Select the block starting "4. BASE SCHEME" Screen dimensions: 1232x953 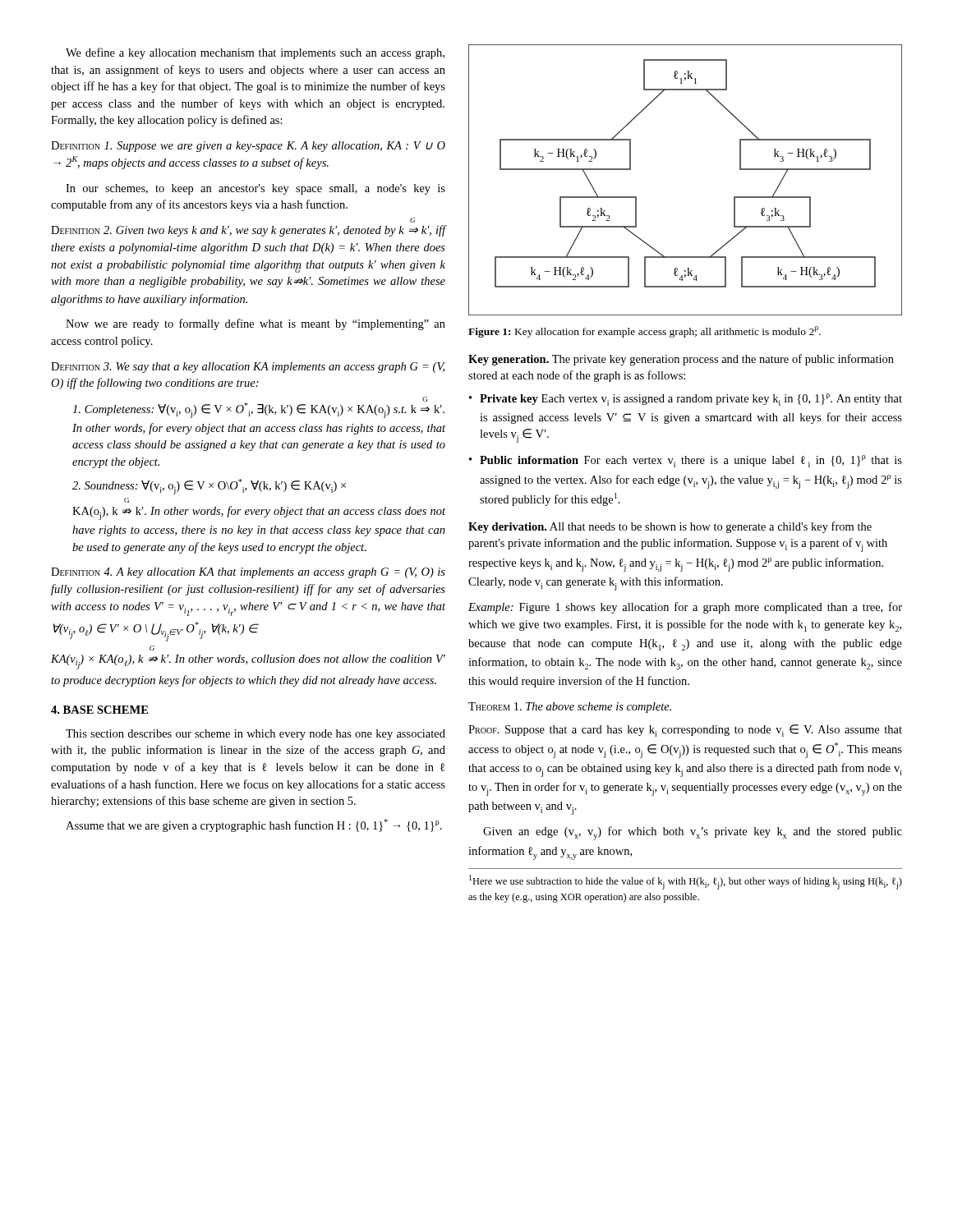100,710
